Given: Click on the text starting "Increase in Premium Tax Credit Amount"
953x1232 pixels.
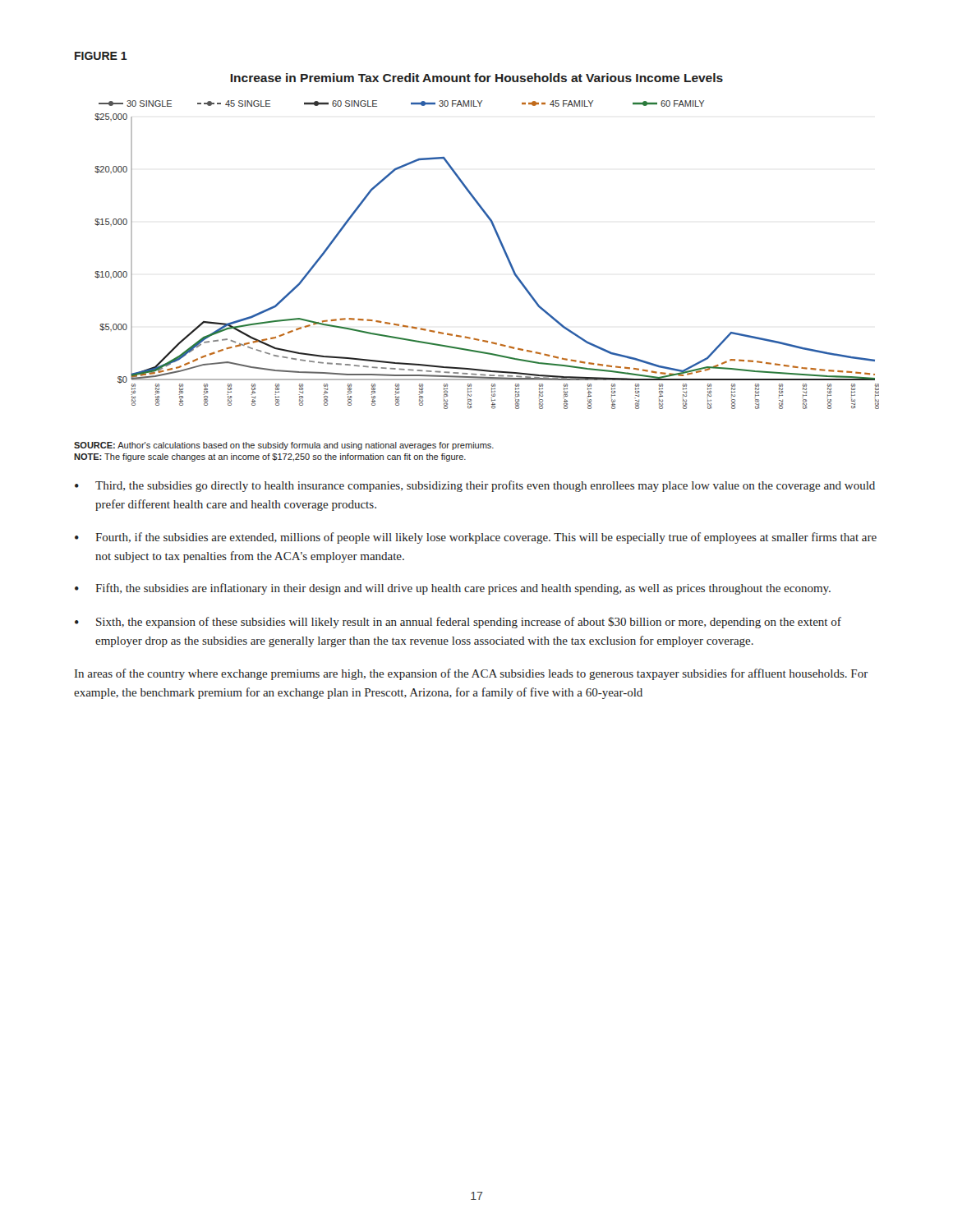Looking at the screenshot, I should pyautogui.click(x=476, y=78).
